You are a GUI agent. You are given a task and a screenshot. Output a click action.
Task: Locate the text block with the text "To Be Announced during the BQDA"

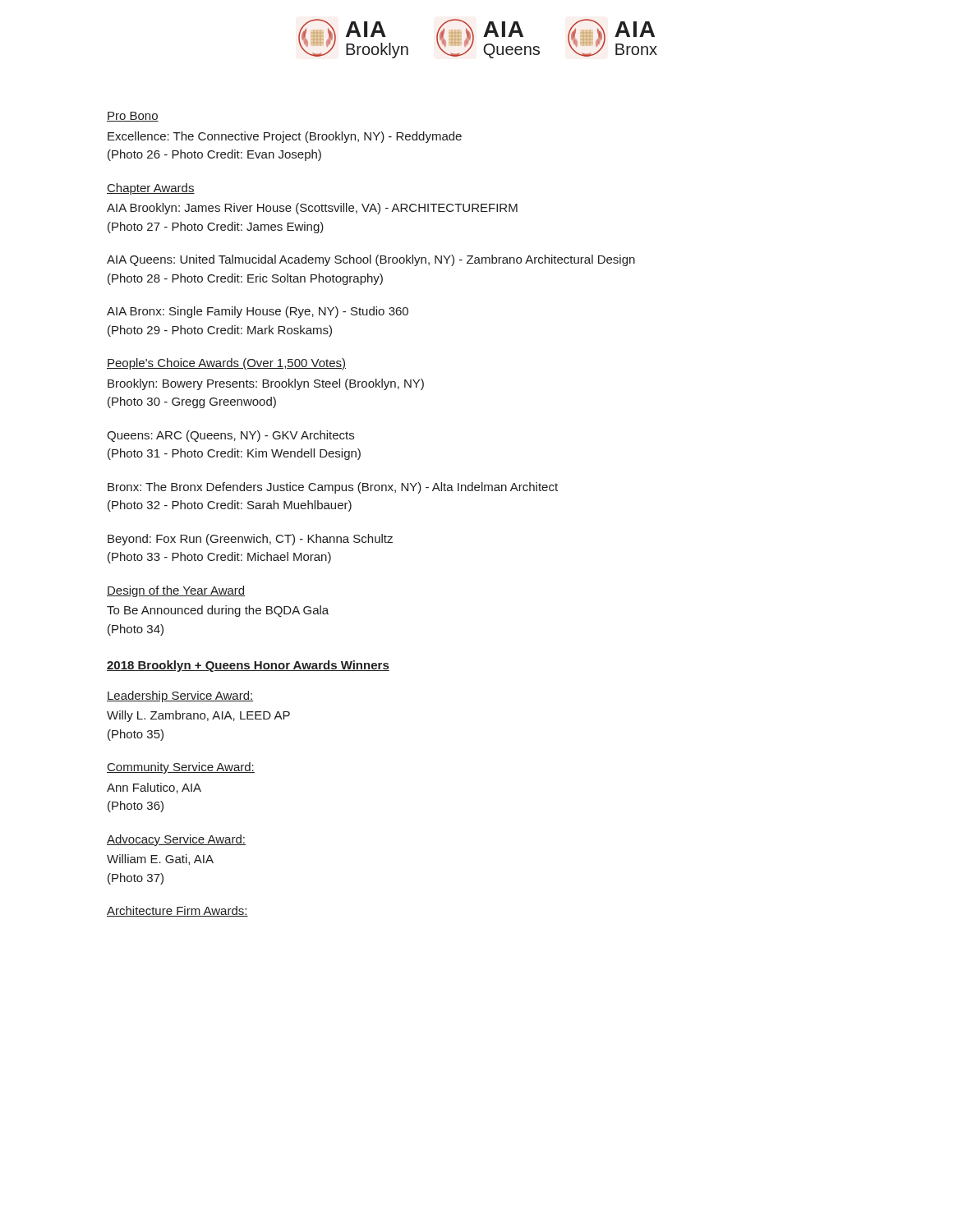pos(218,619)
